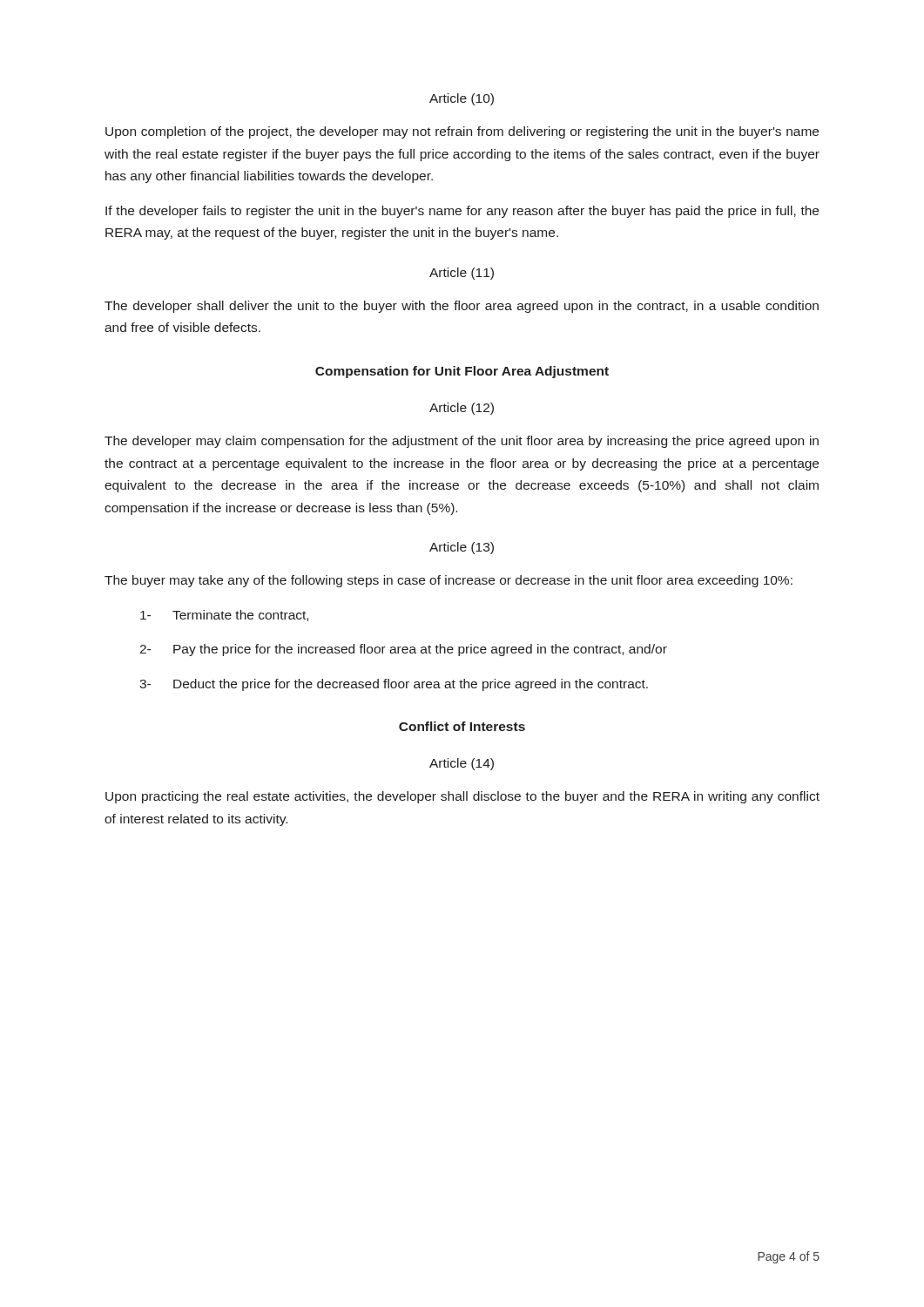Image resolution: width=924 pixels, height=1307 pixels.
Task: Find the region starting "Conflict of Interests"
Action: coord(462,727)
